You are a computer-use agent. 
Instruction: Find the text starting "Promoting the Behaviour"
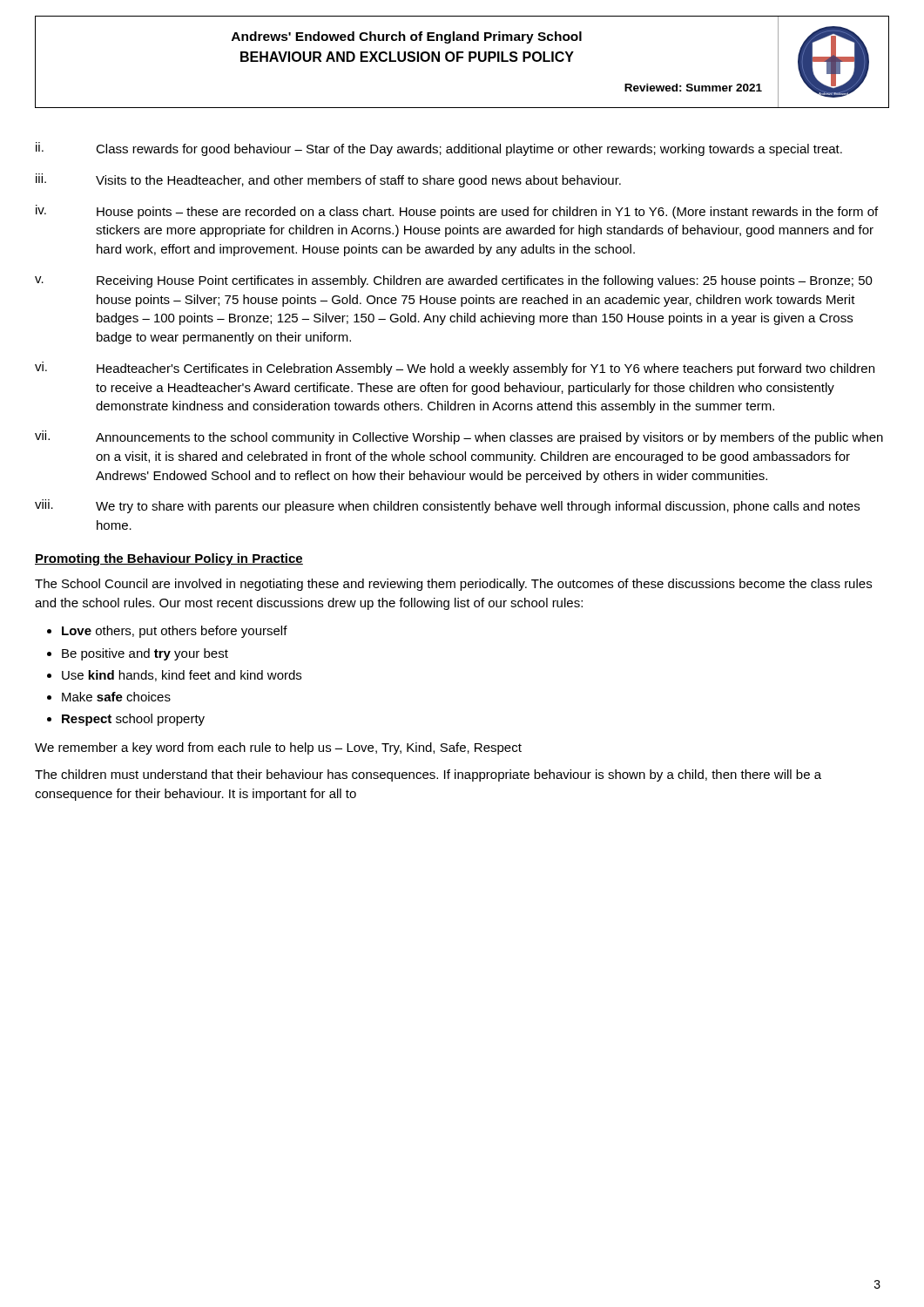(x=169, y=558)
